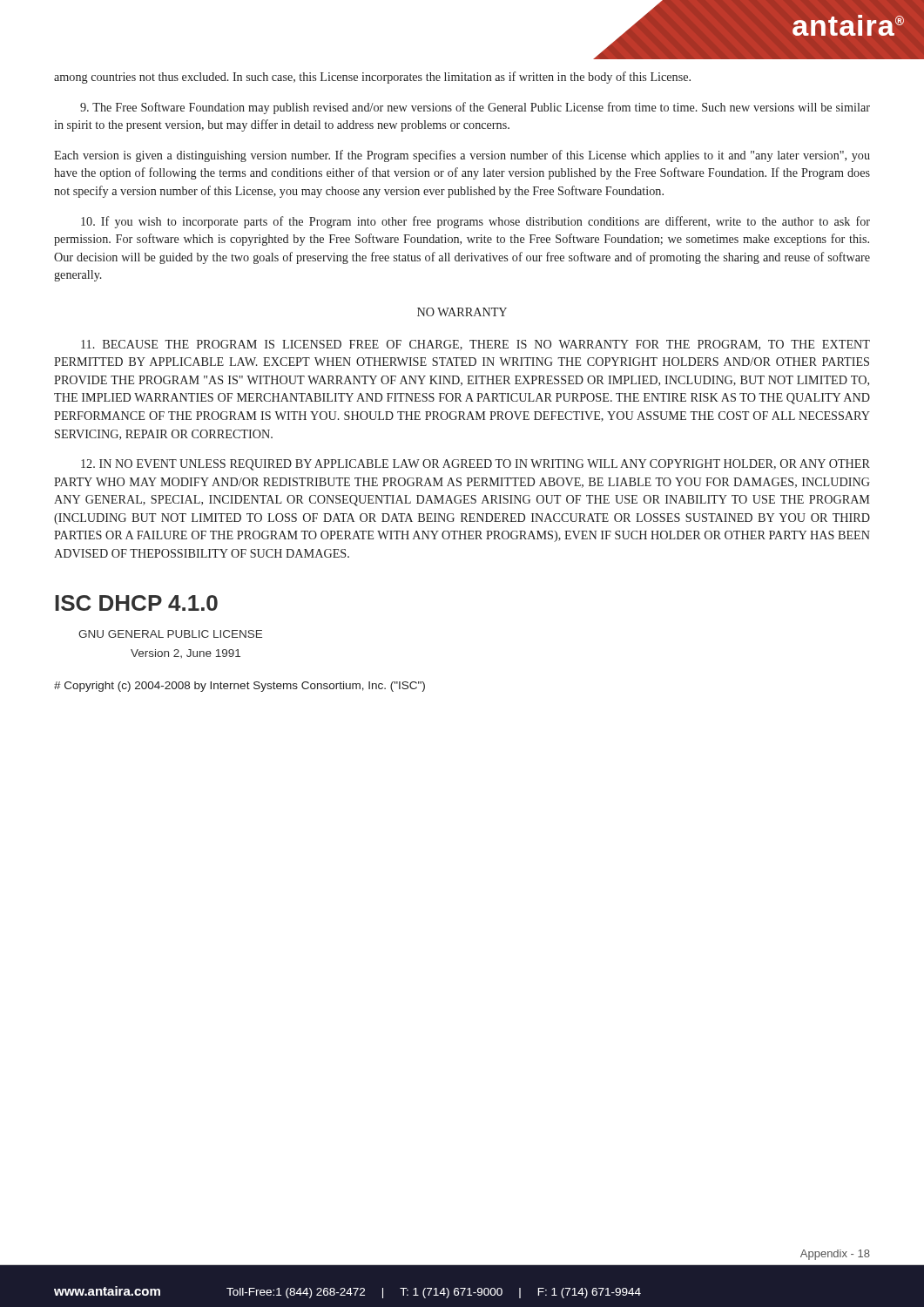924x1307 pixels.
Task: Locate the section header that reads "ISC DHCP 4.1.0 GNU GENERAL PUBLIC"
Action: 136,603
